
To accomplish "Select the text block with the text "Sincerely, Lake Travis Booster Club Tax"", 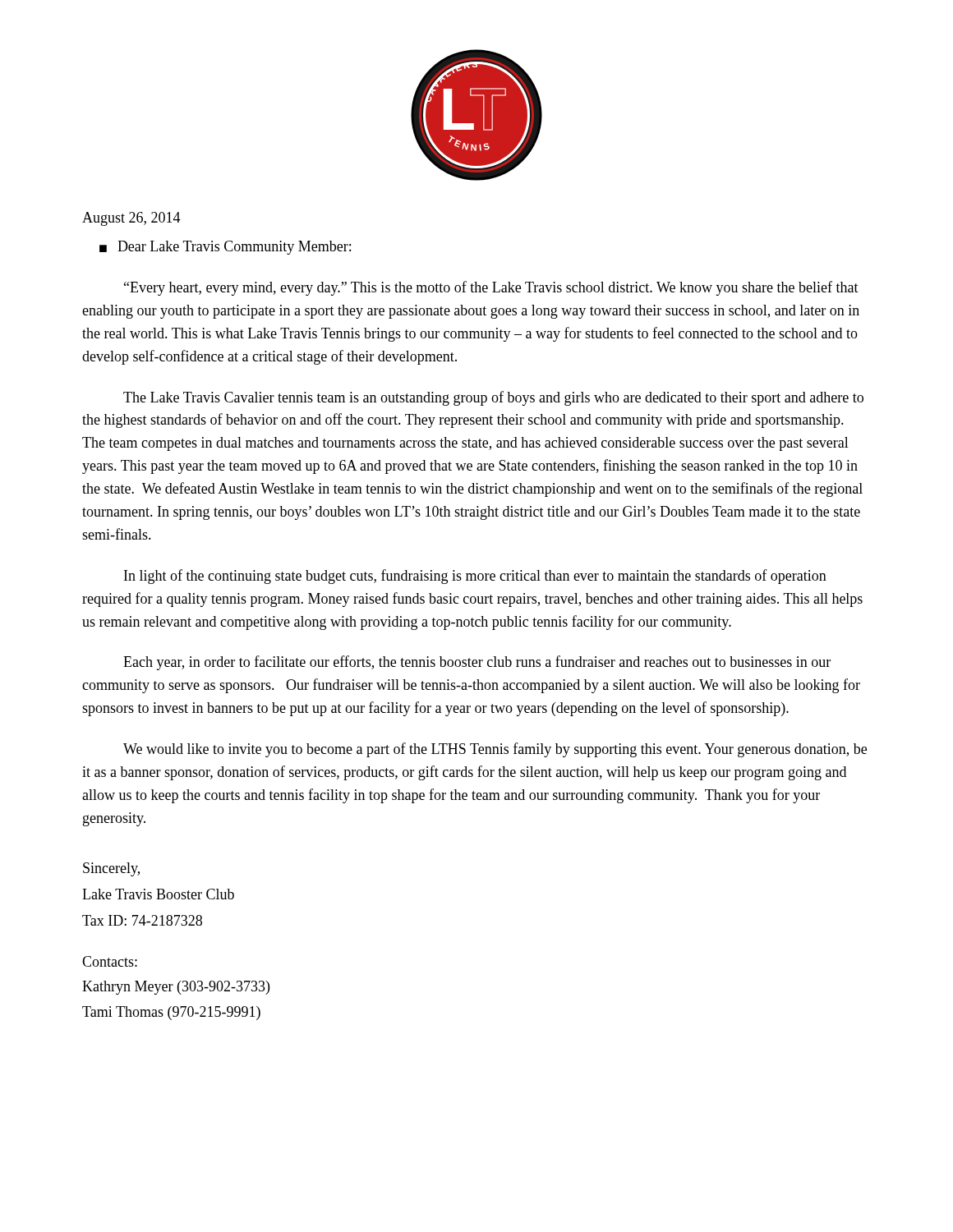I will pyautogui.click(x=158, y=894).
